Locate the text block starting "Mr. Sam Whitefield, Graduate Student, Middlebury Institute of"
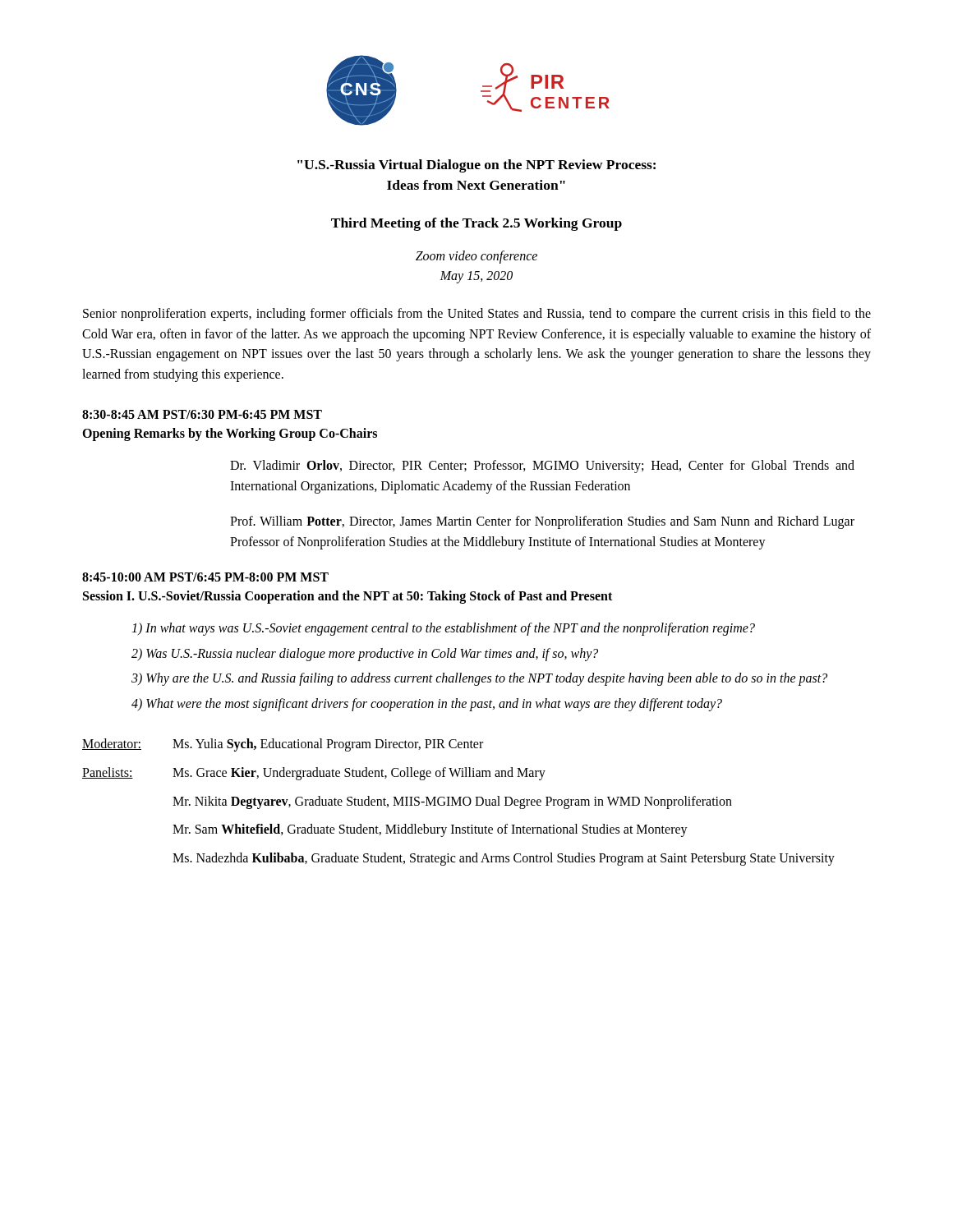This screenshot has height=1232, width=953. [430, 830]
